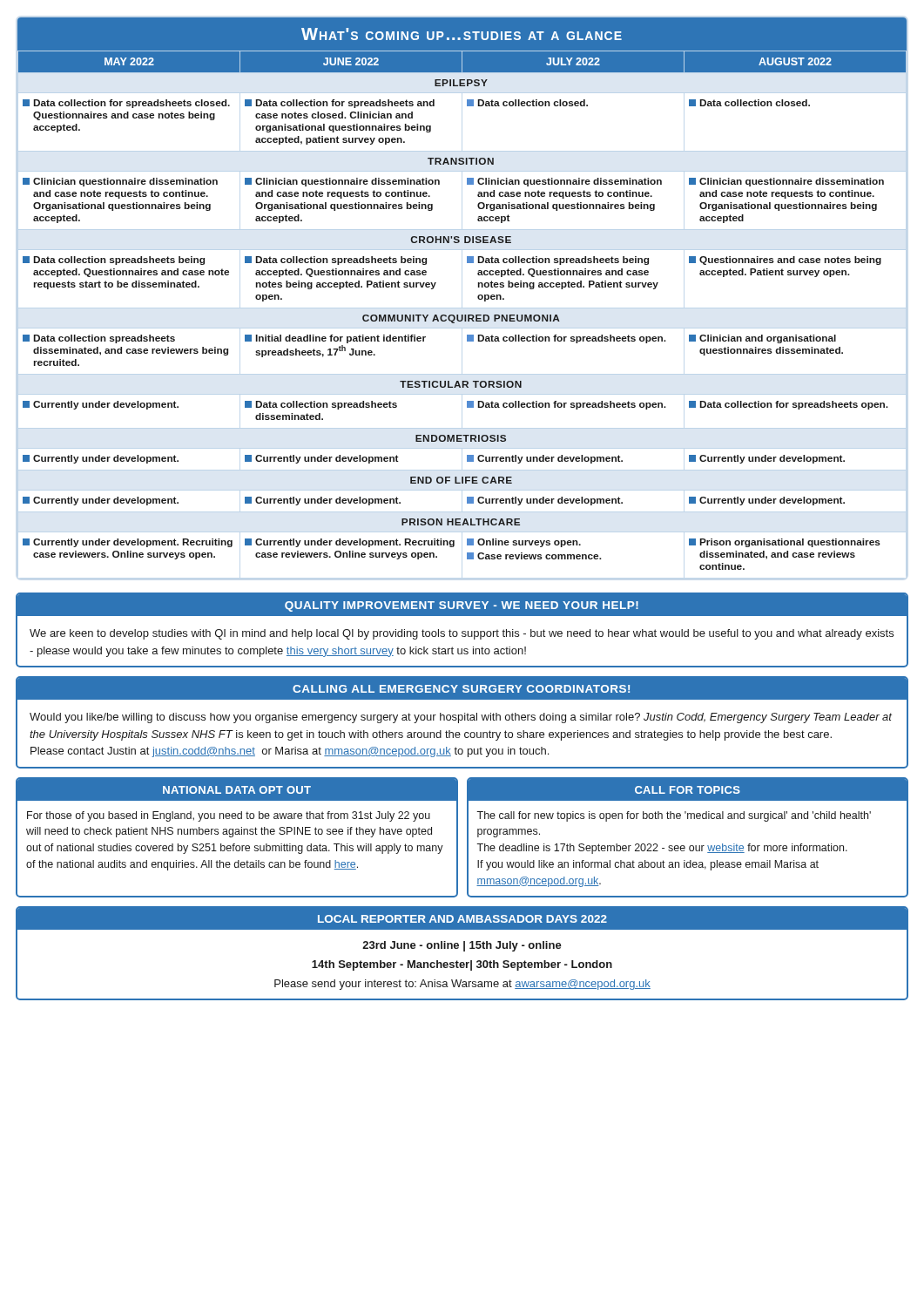Screen dimensions: 1307x924
Task: Navigate to the block starting "For those of you"
Action: click(235, 840)
